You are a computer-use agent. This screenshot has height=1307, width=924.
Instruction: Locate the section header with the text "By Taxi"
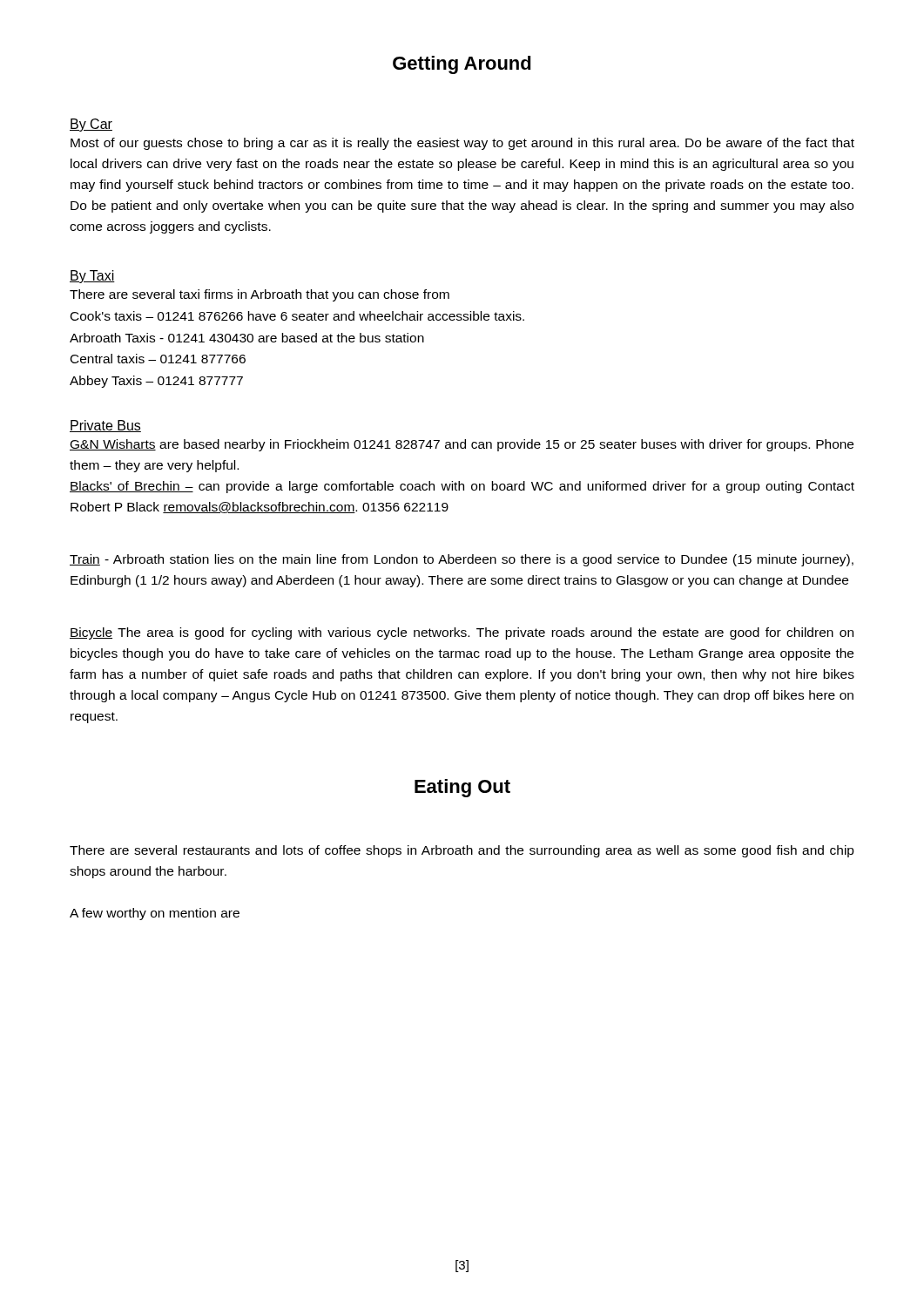(x=92, y=276)
